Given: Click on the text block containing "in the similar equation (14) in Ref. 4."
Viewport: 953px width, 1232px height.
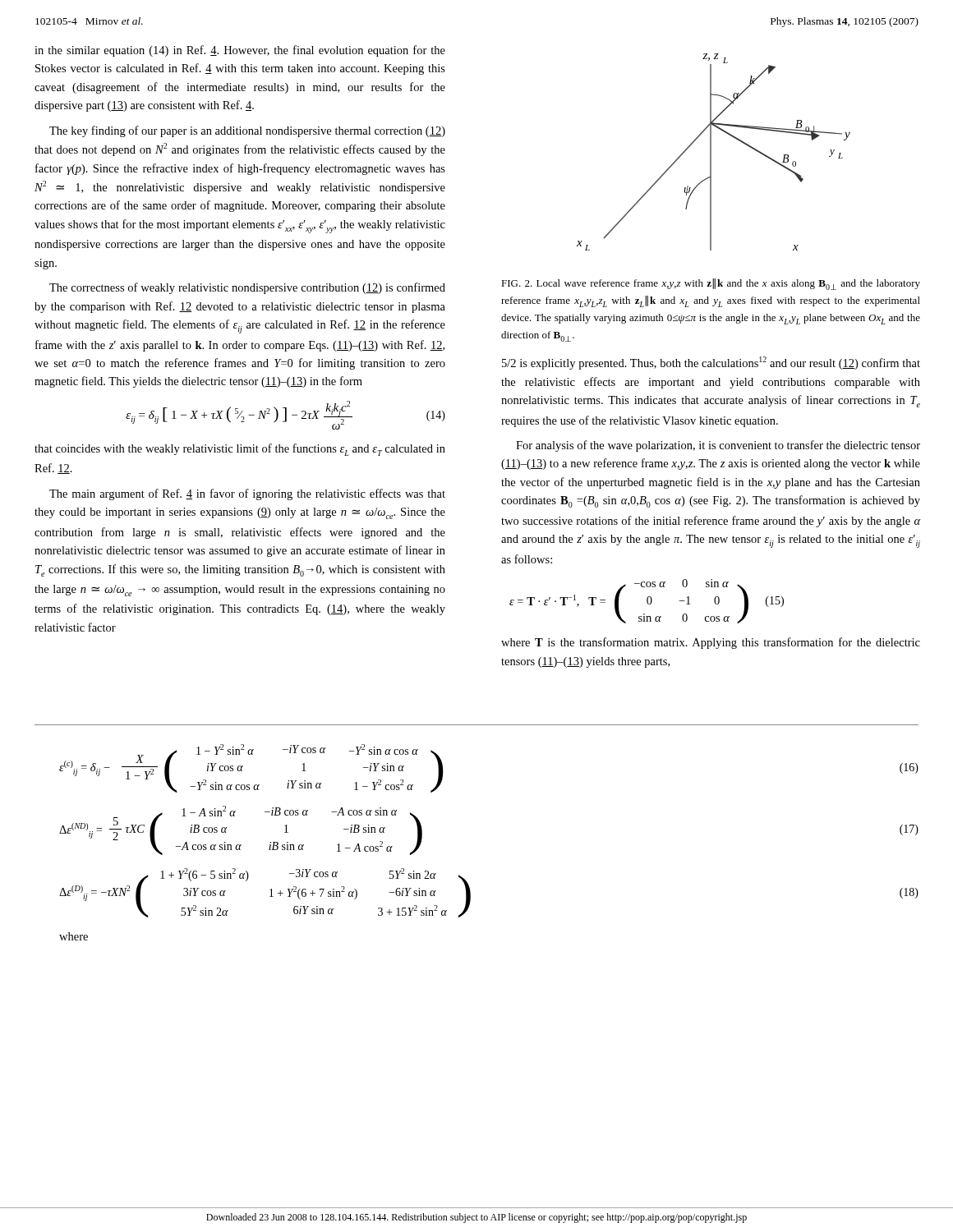Looking at the screenshot, I should point(240,216).
